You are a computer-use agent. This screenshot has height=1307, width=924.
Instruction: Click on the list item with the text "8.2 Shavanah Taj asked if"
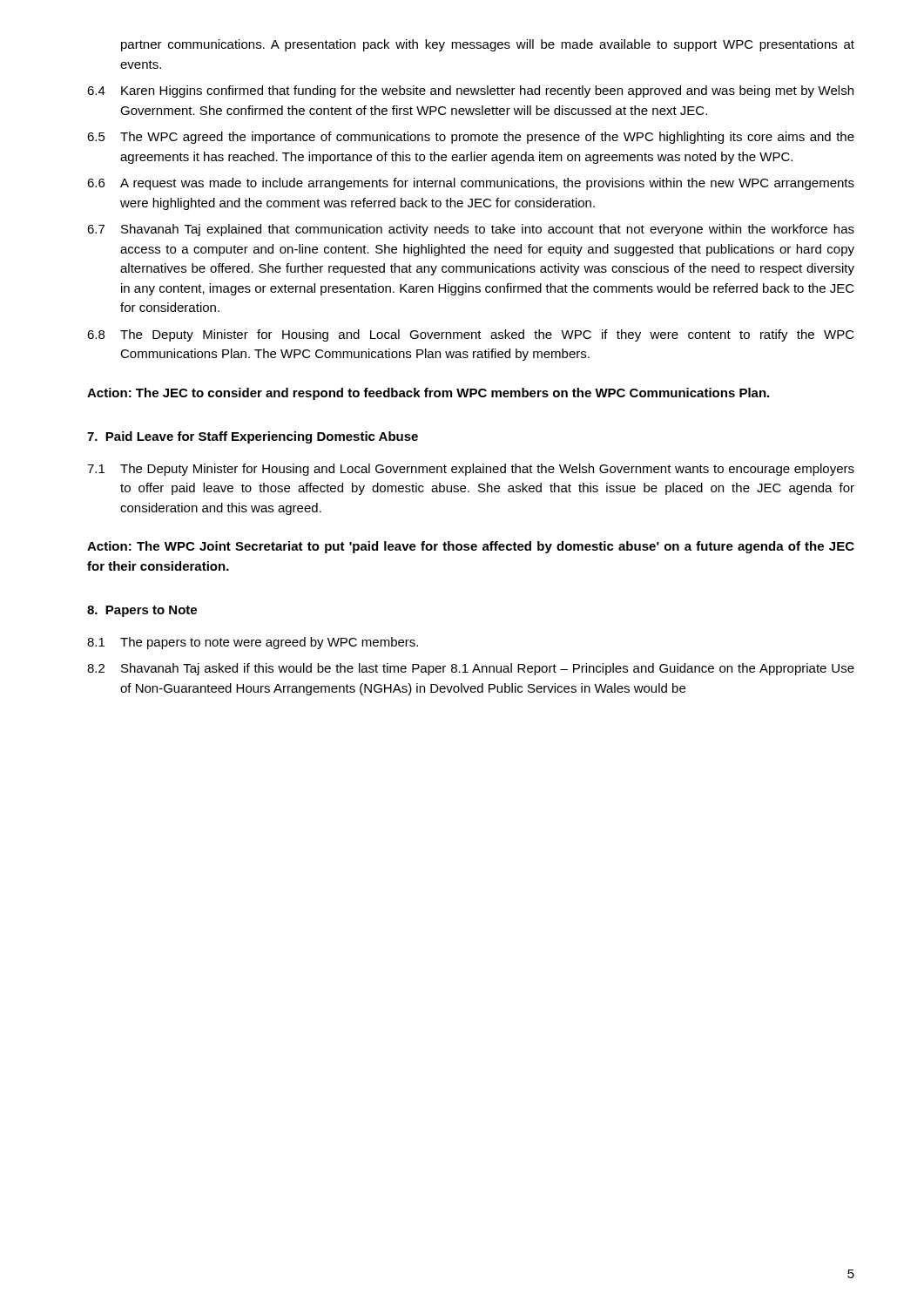pos(471,678)
